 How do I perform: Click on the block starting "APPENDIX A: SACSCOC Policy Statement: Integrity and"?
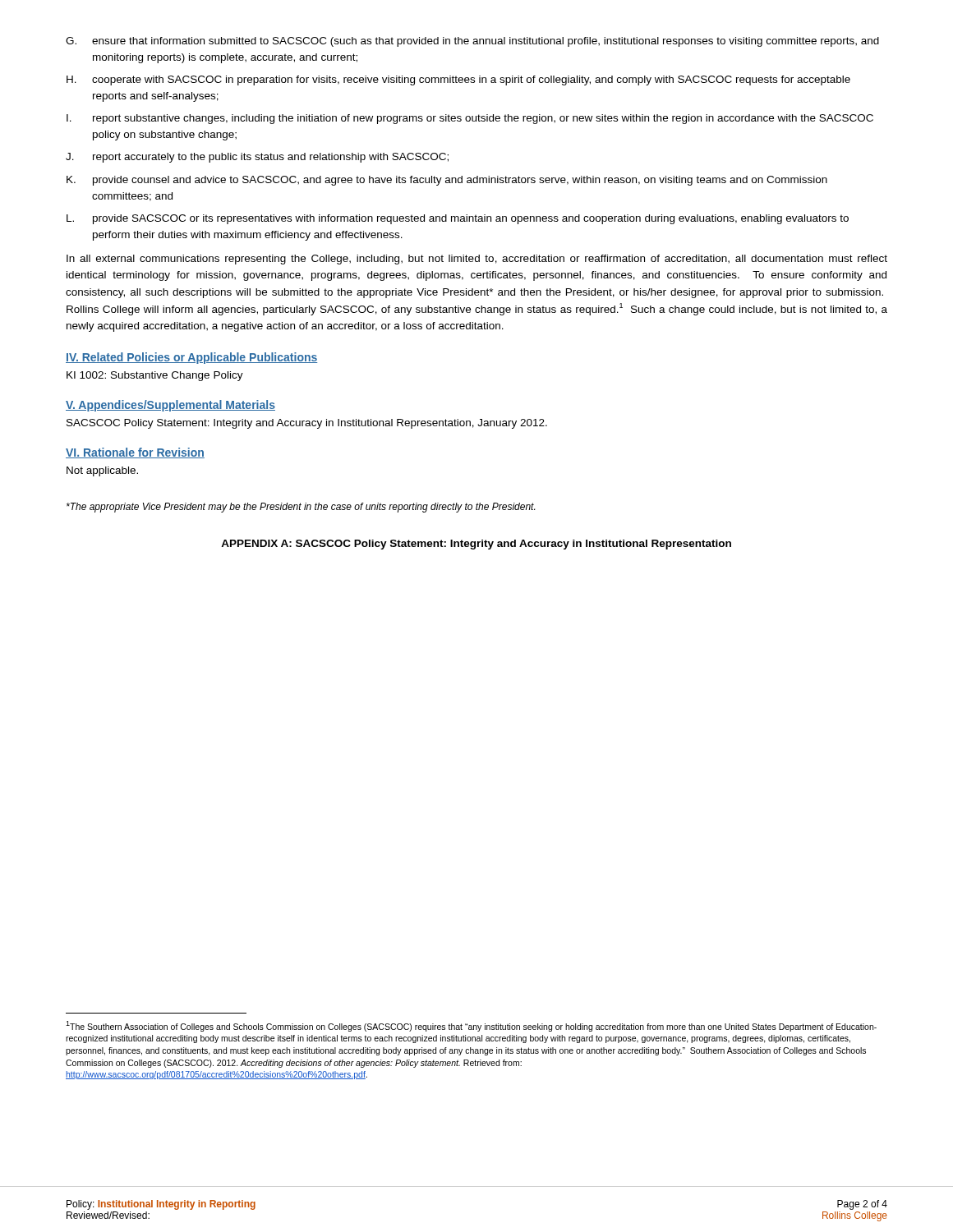click(476, 543)
